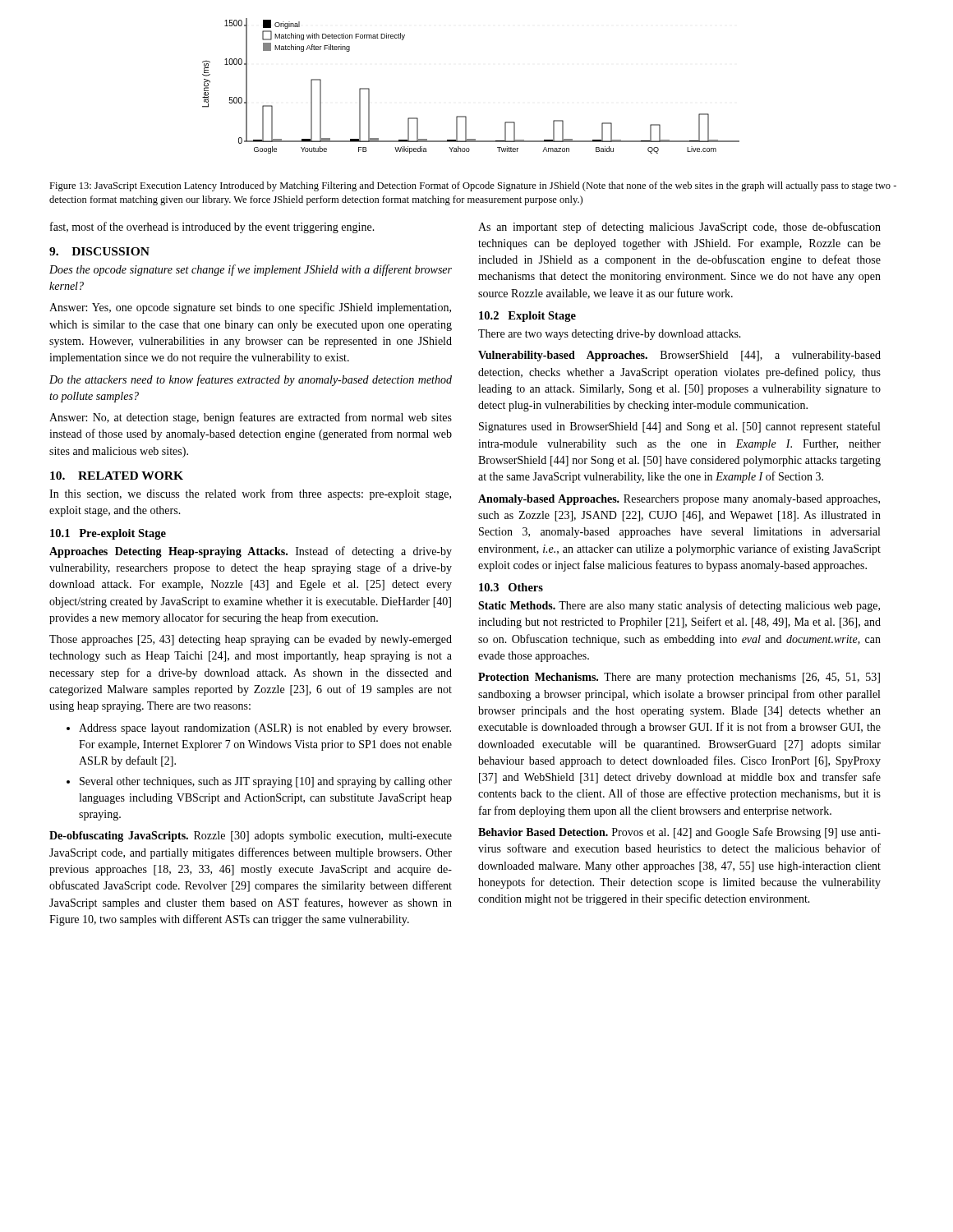The image size is (953, 1232).
Task: Click on the element starting "De-obfuscating JavaScripts. Rozzle [30] adopts symbolic execution,"
Action: 251,878
